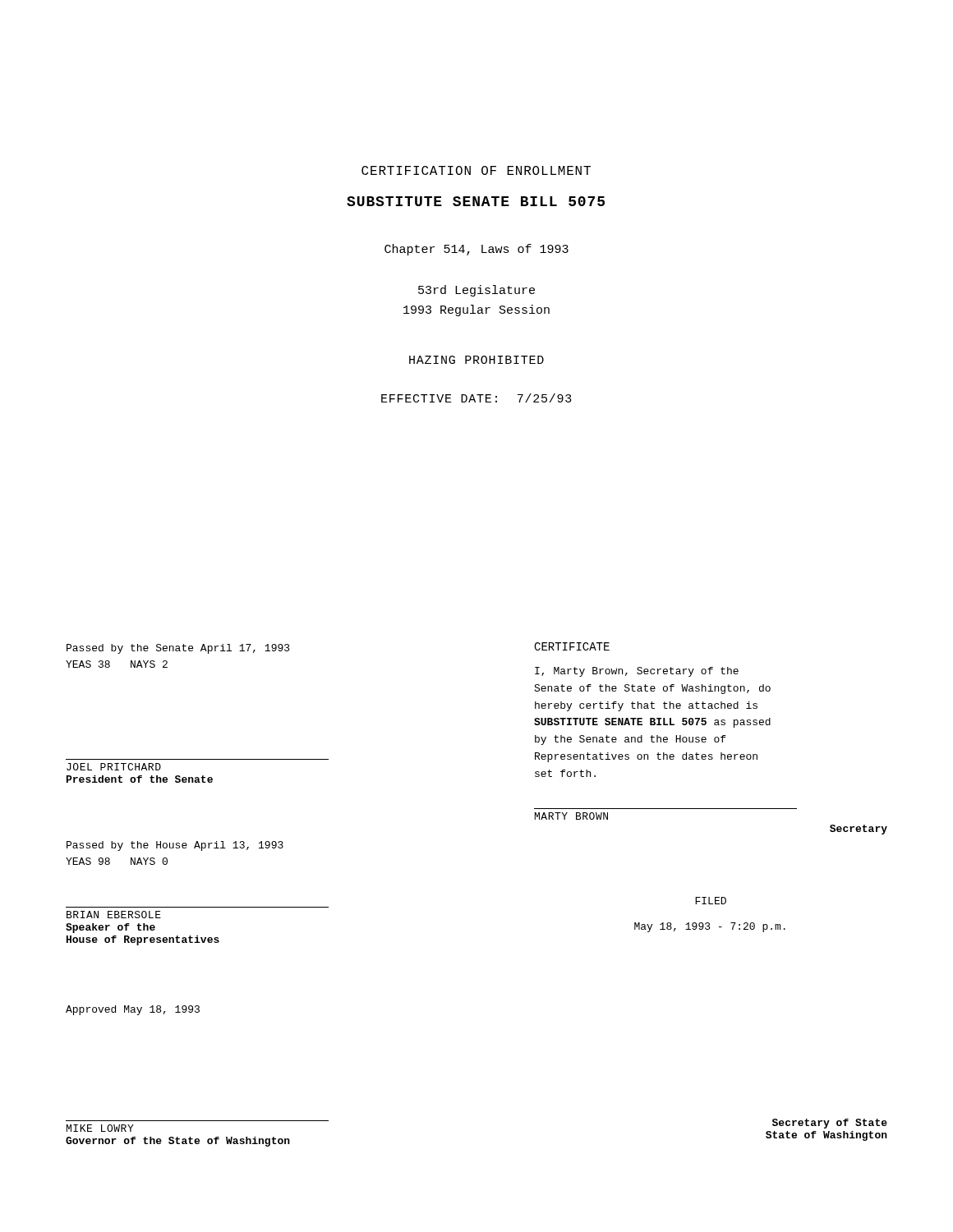Navigate to the block starting "CERTIFICATION OF ENROLLMENT"
The width and height of the screenshot is (953, 1232).
(x=476, y=172)
